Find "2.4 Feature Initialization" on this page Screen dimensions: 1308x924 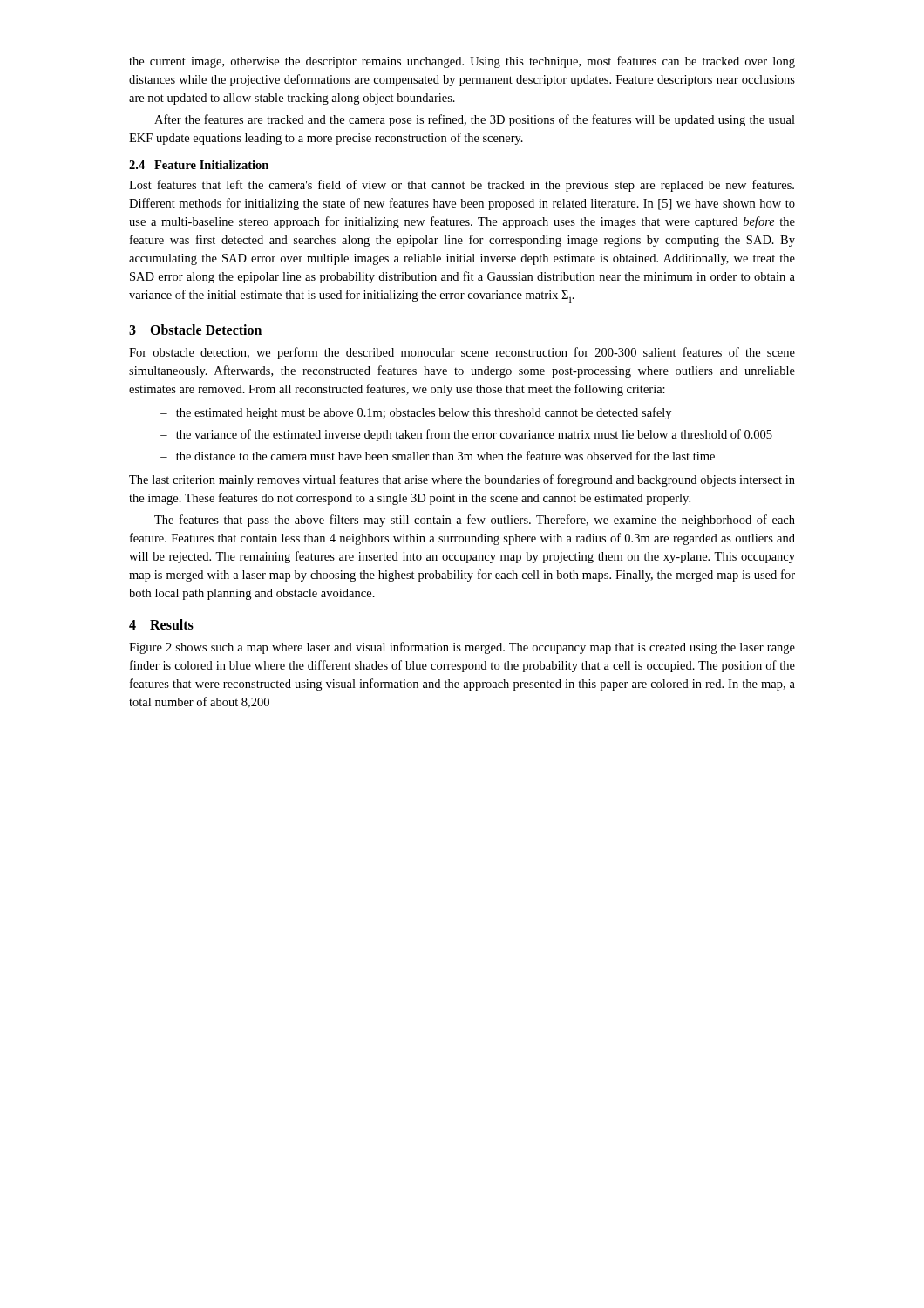pyautogui.click(x=199, y=165)
